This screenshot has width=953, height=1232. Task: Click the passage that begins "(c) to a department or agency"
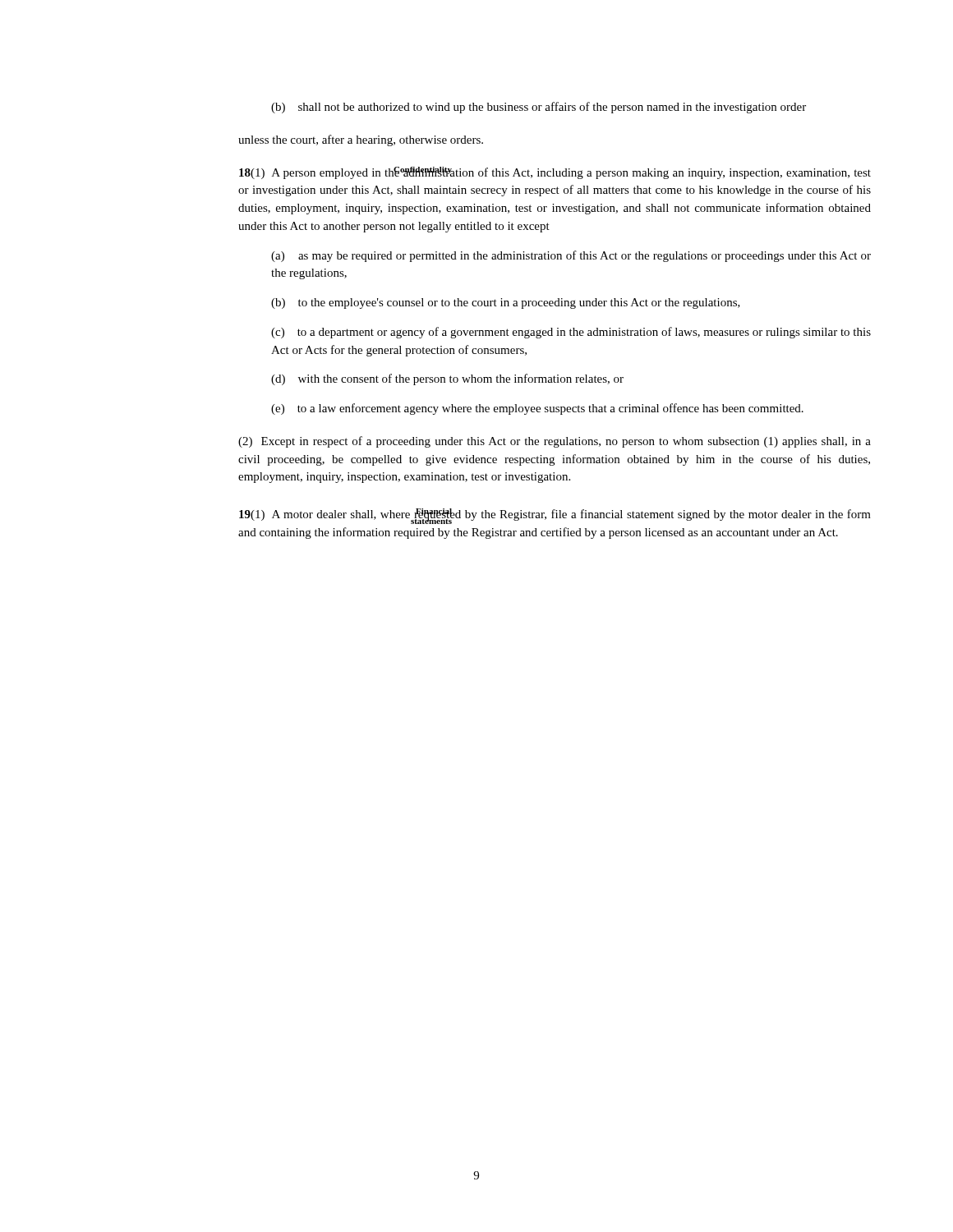point(571,341)
